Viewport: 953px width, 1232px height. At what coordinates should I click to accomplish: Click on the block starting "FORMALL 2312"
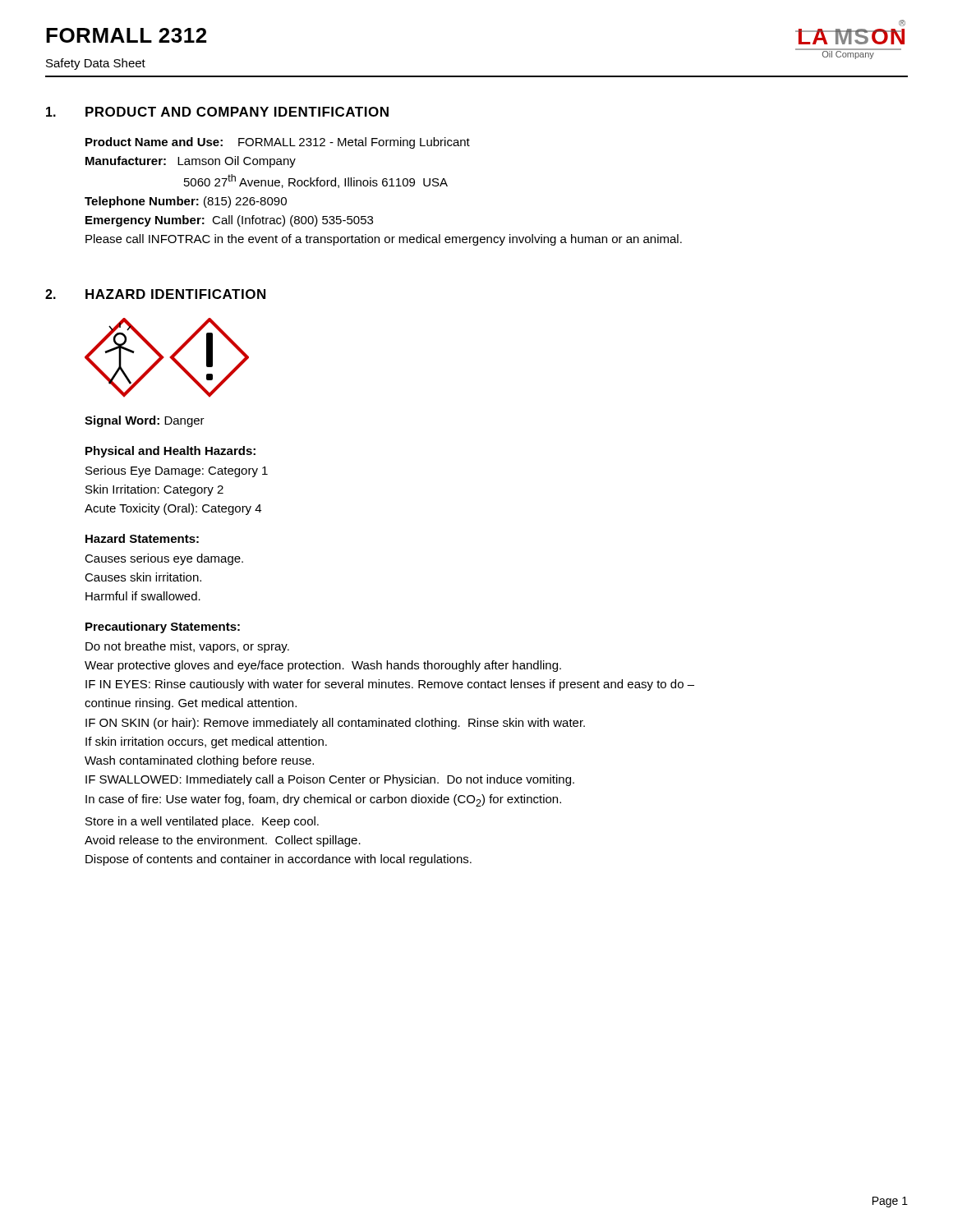click(126, 35)
